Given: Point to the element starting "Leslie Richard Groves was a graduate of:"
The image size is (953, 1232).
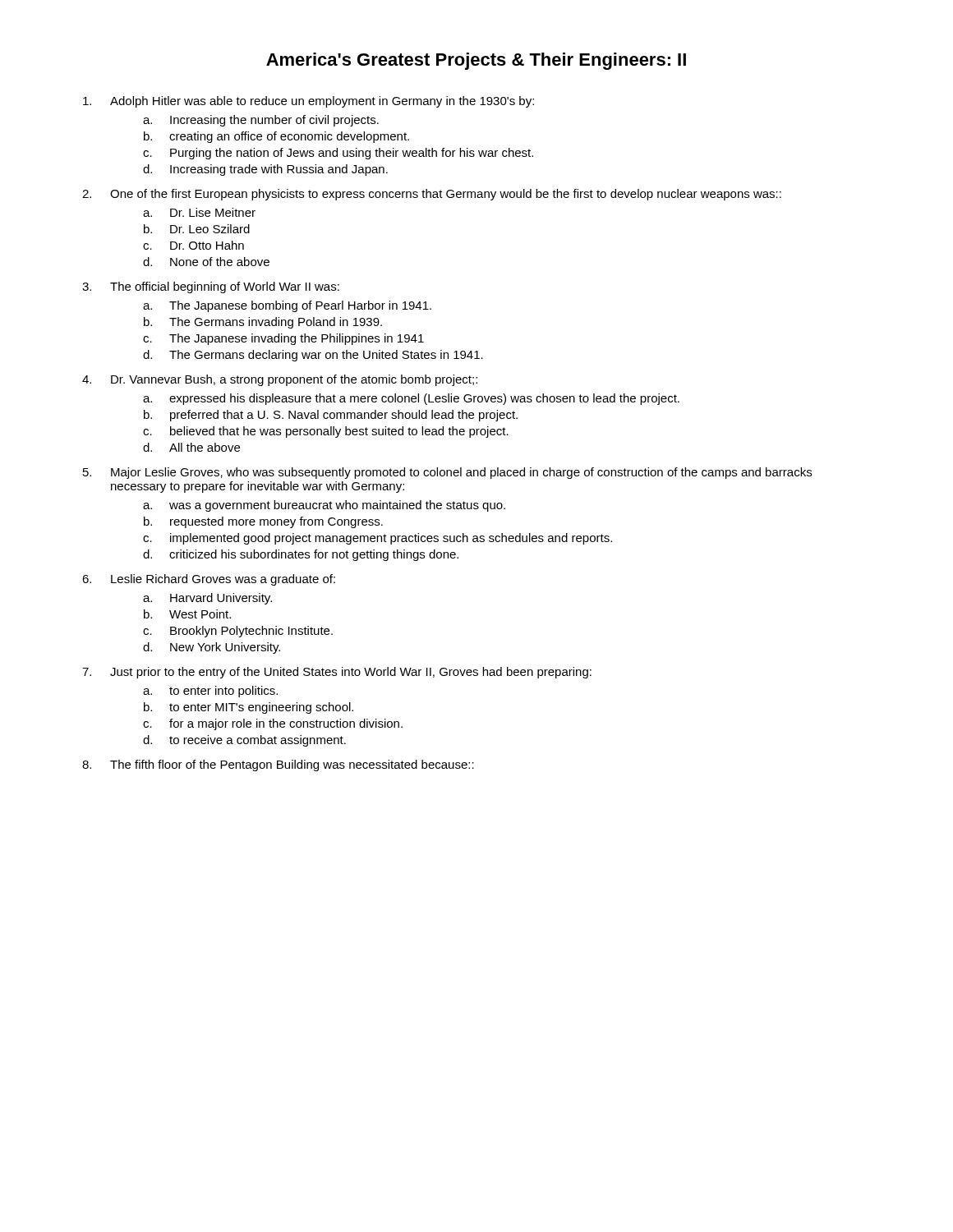Looking at the screenshot, I should [x=223, y=580].
